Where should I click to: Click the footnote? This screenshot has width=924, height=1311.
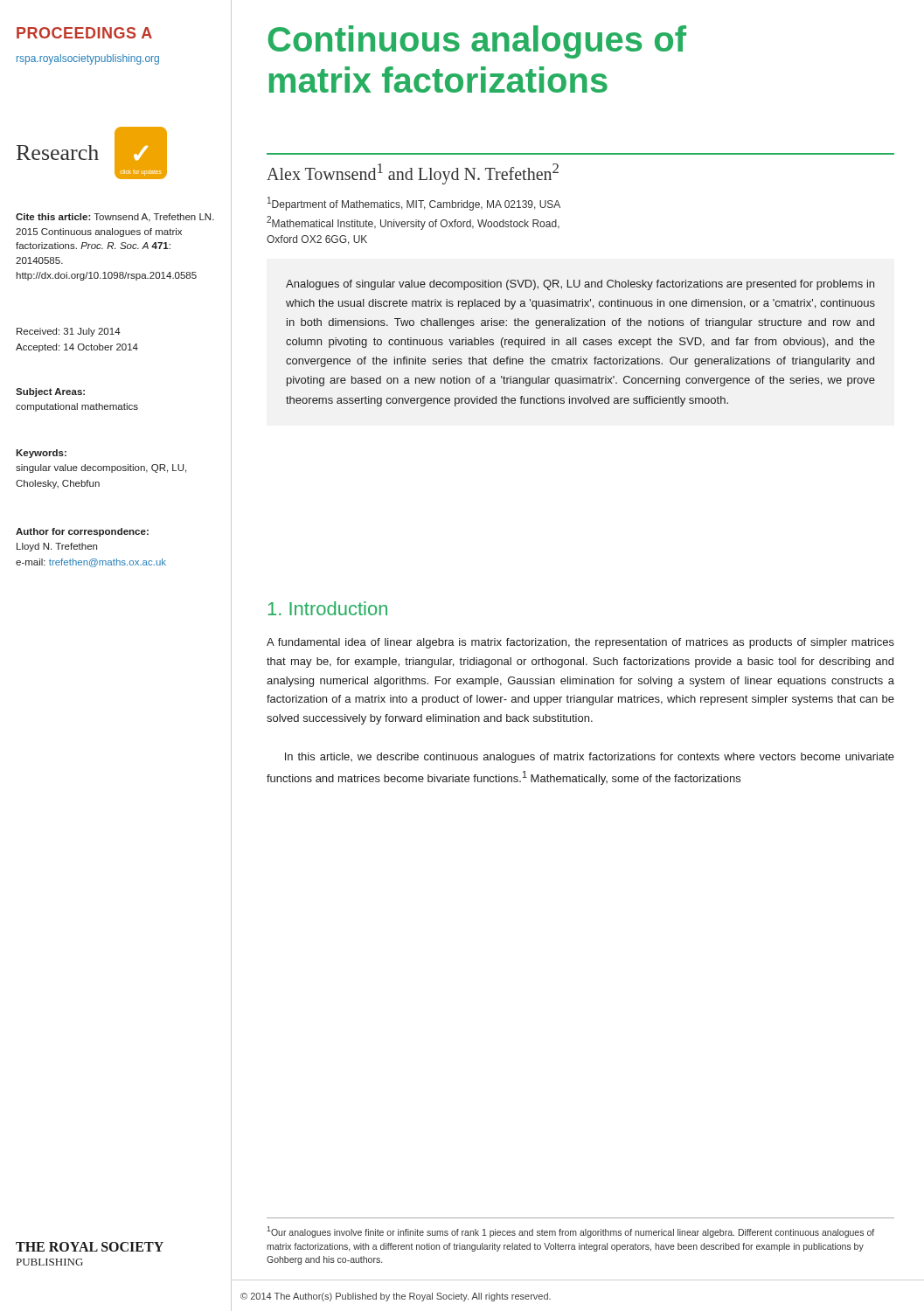tap(570, 1245)
